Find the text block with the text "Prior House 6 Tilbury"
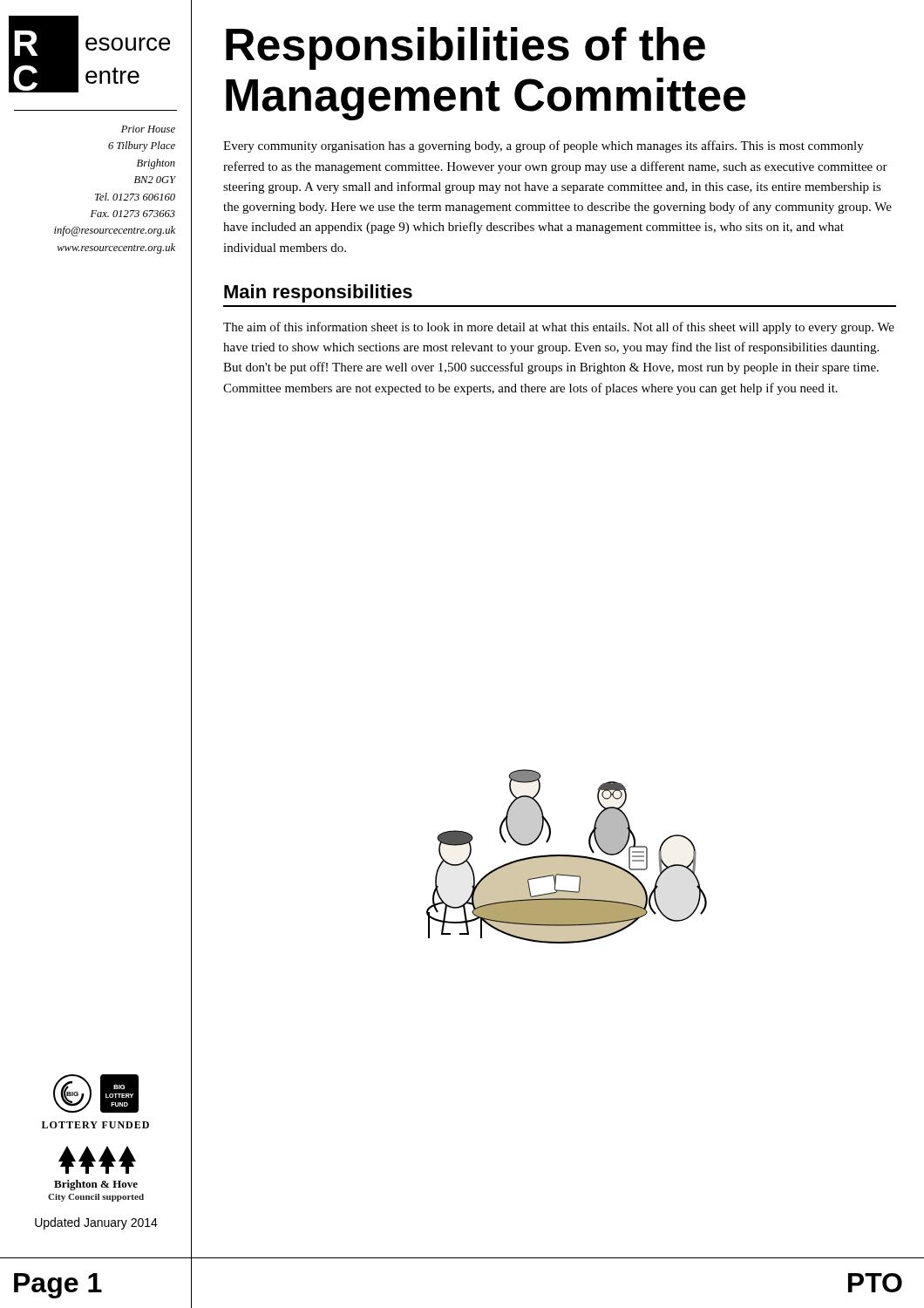This screenshot has width=924, height=1308. 114,188
